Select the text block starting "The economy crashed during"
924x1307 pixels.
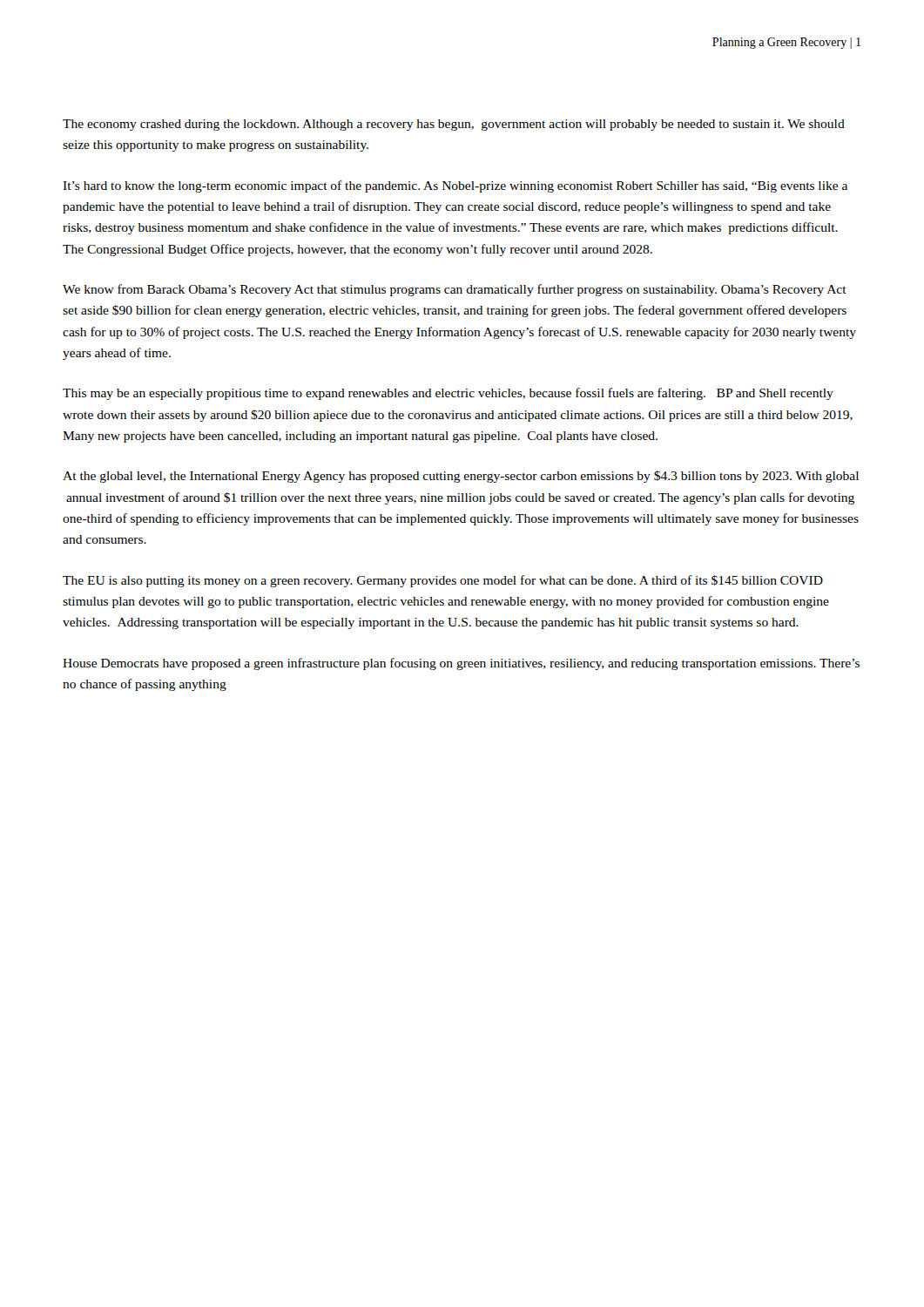point(454,134)
